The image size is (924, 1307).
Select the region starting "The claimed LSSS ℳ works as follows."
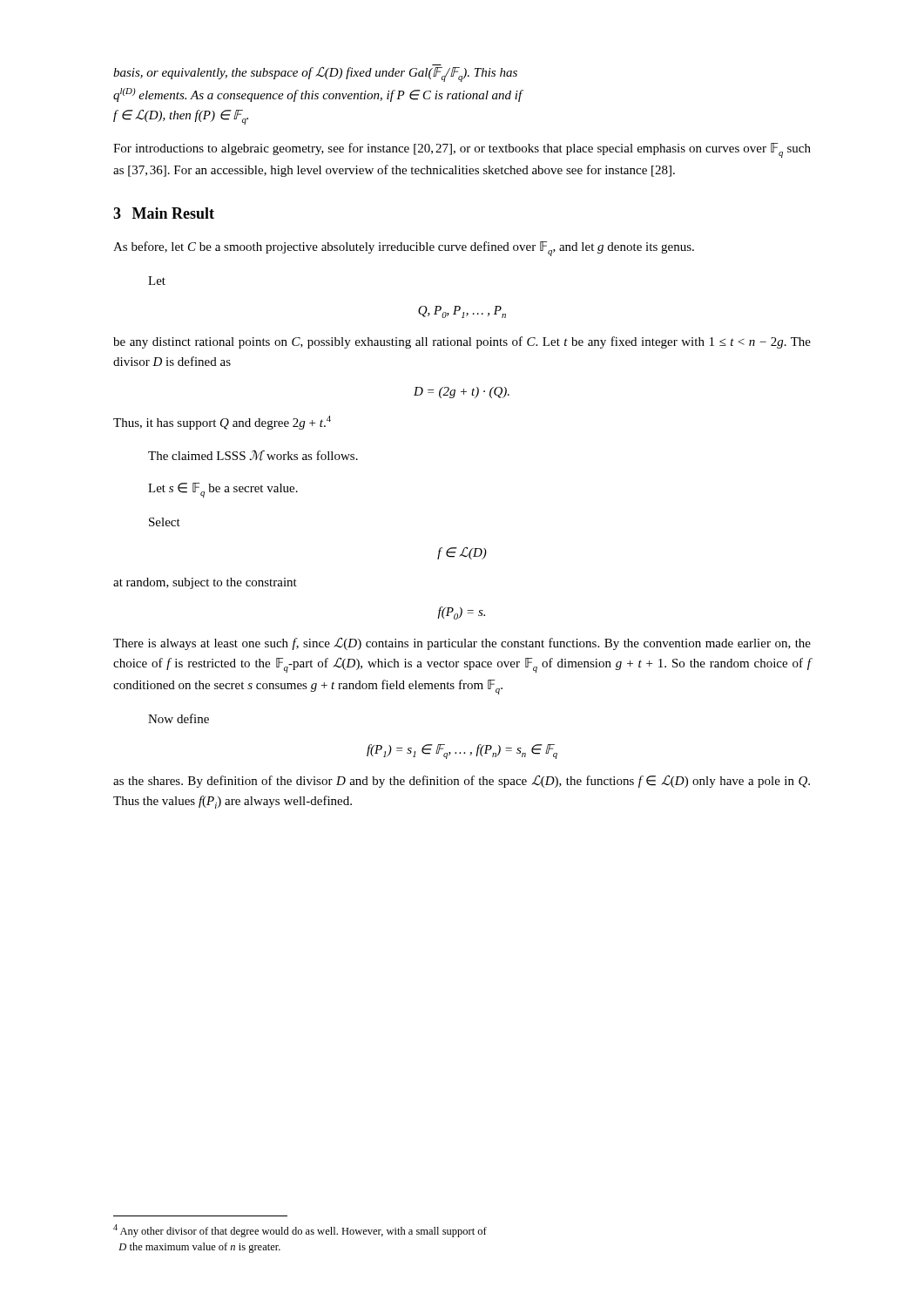[253, 456]
